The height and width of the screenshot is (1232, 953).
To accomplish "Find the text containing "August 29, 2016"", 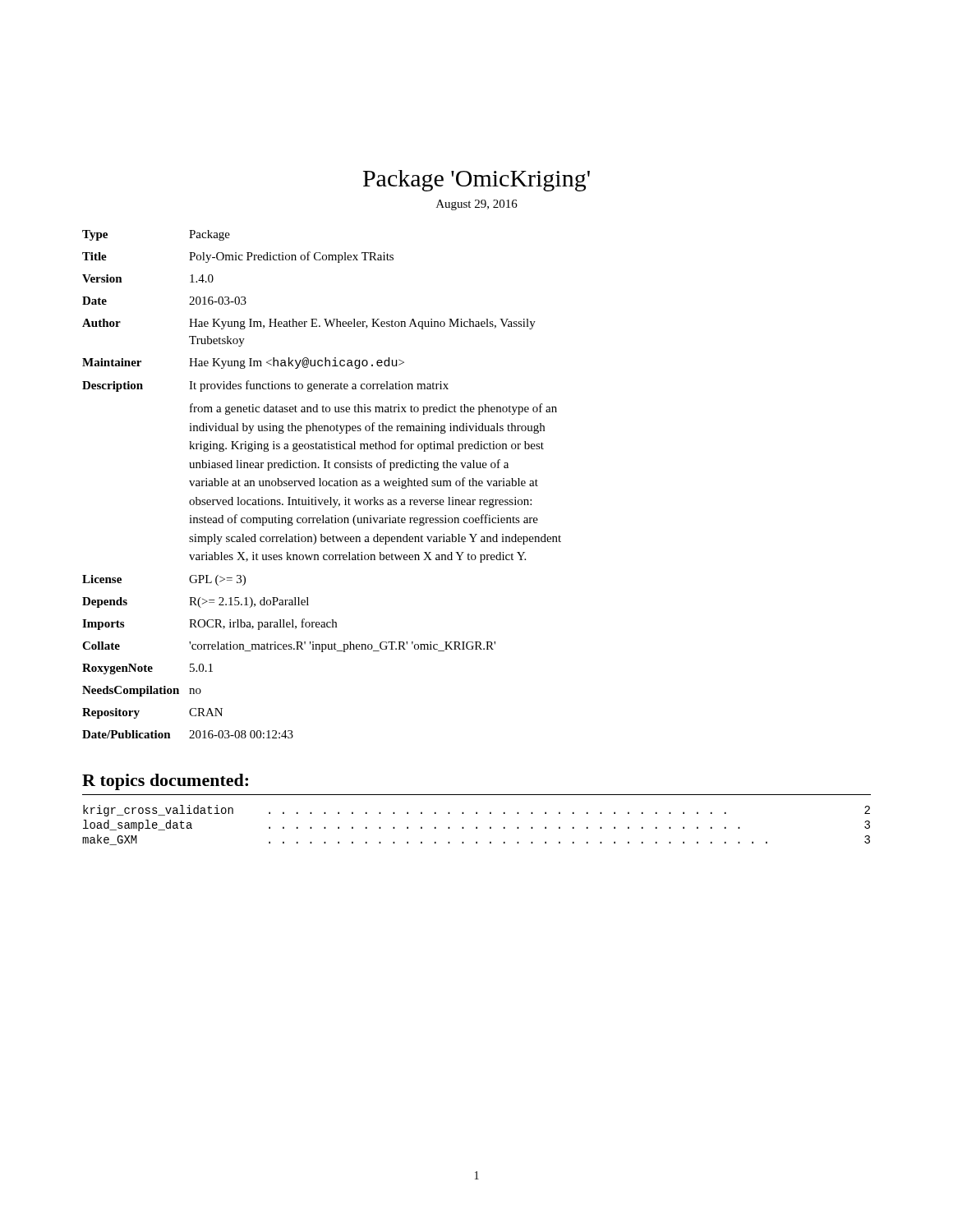I will click(x=476, y=204).
